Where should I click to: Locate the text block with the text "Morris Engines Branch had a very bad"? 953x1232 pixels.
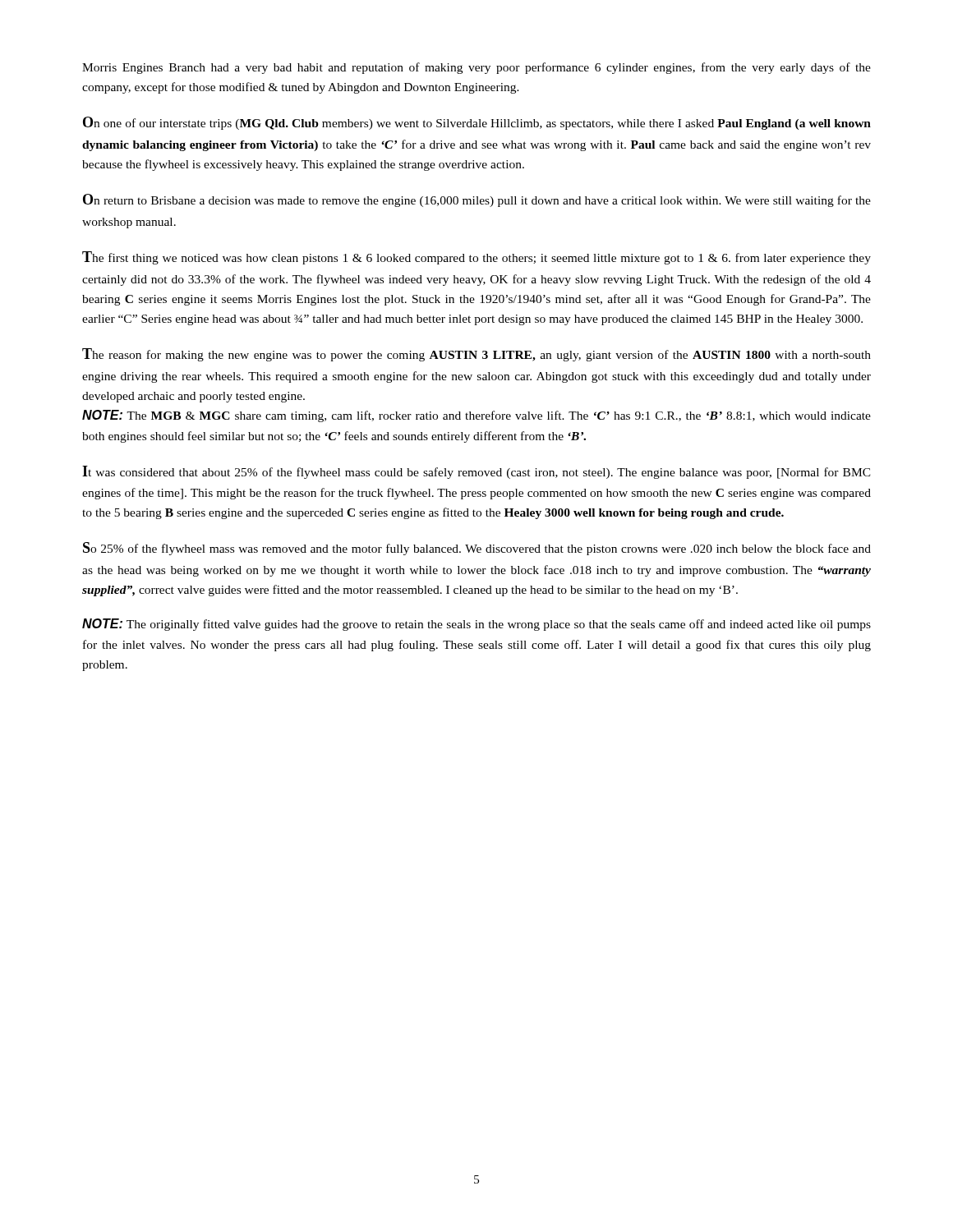click(x=476, y=77)
